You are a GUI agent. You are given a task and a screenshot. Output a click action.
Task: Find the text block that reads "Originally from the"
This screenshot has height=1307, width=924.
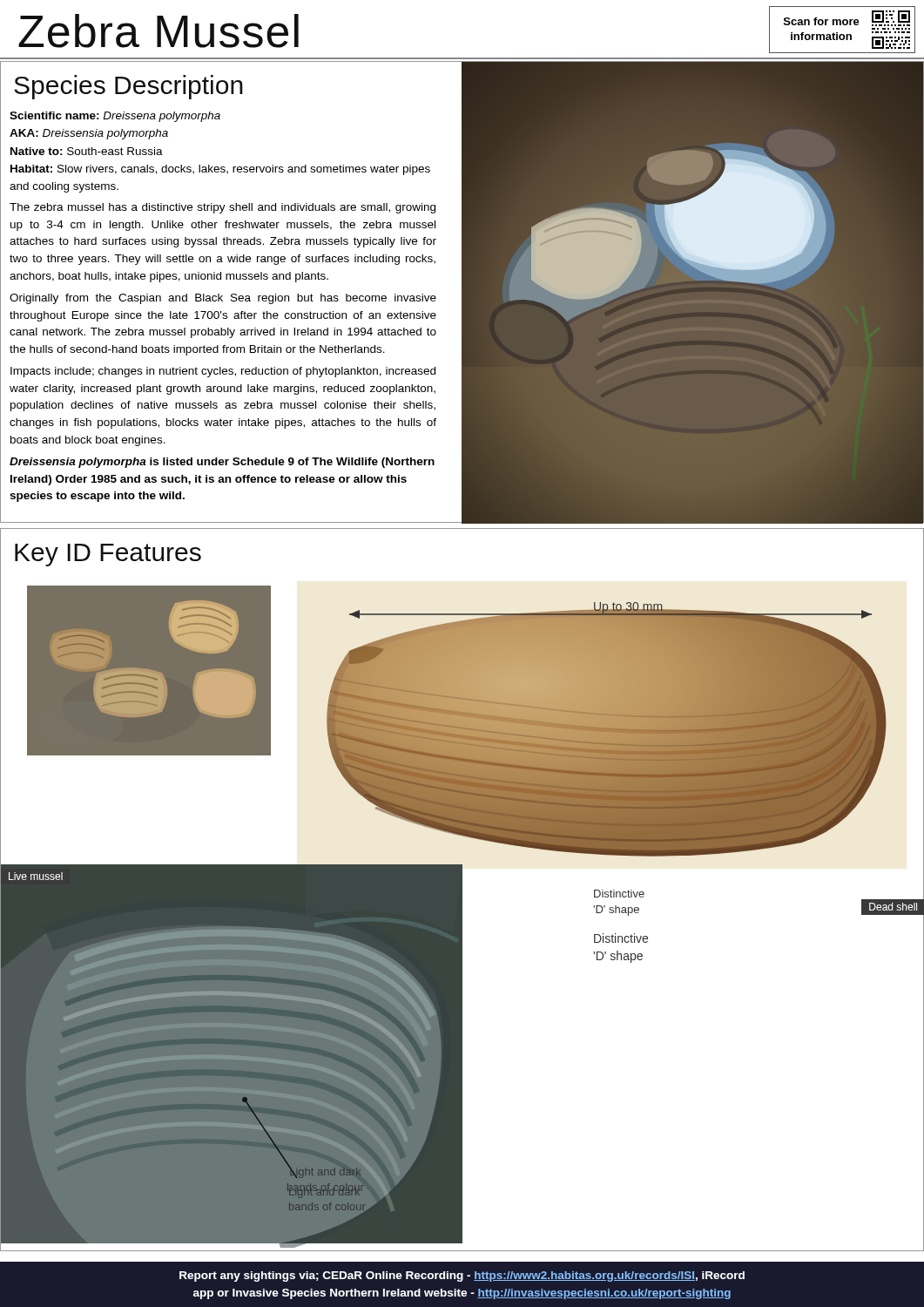pos(223,323)
